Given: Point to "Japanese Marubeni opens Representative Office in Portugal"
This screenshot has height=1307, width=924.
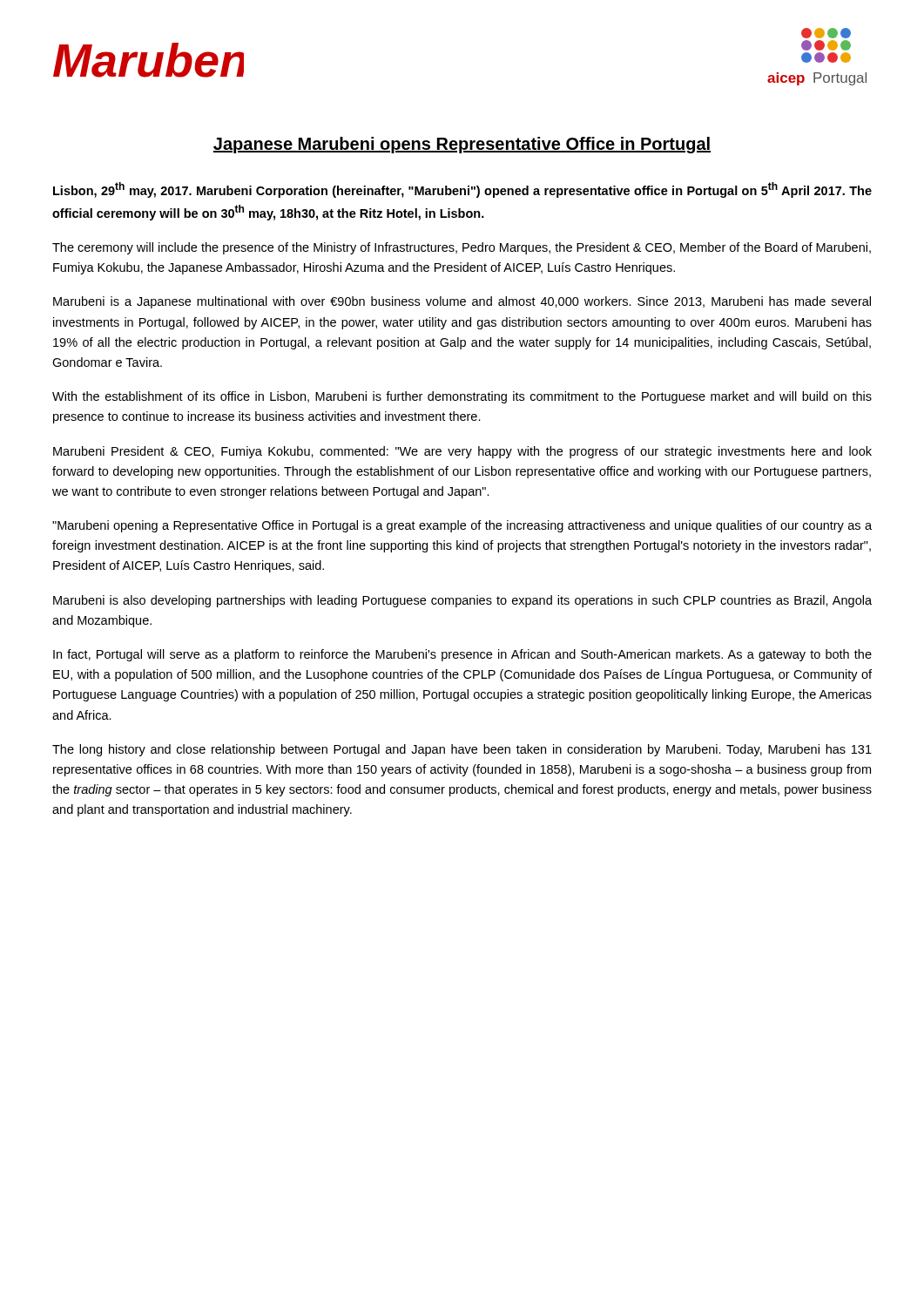Looking at the screenshot, I should coord(462,144).
